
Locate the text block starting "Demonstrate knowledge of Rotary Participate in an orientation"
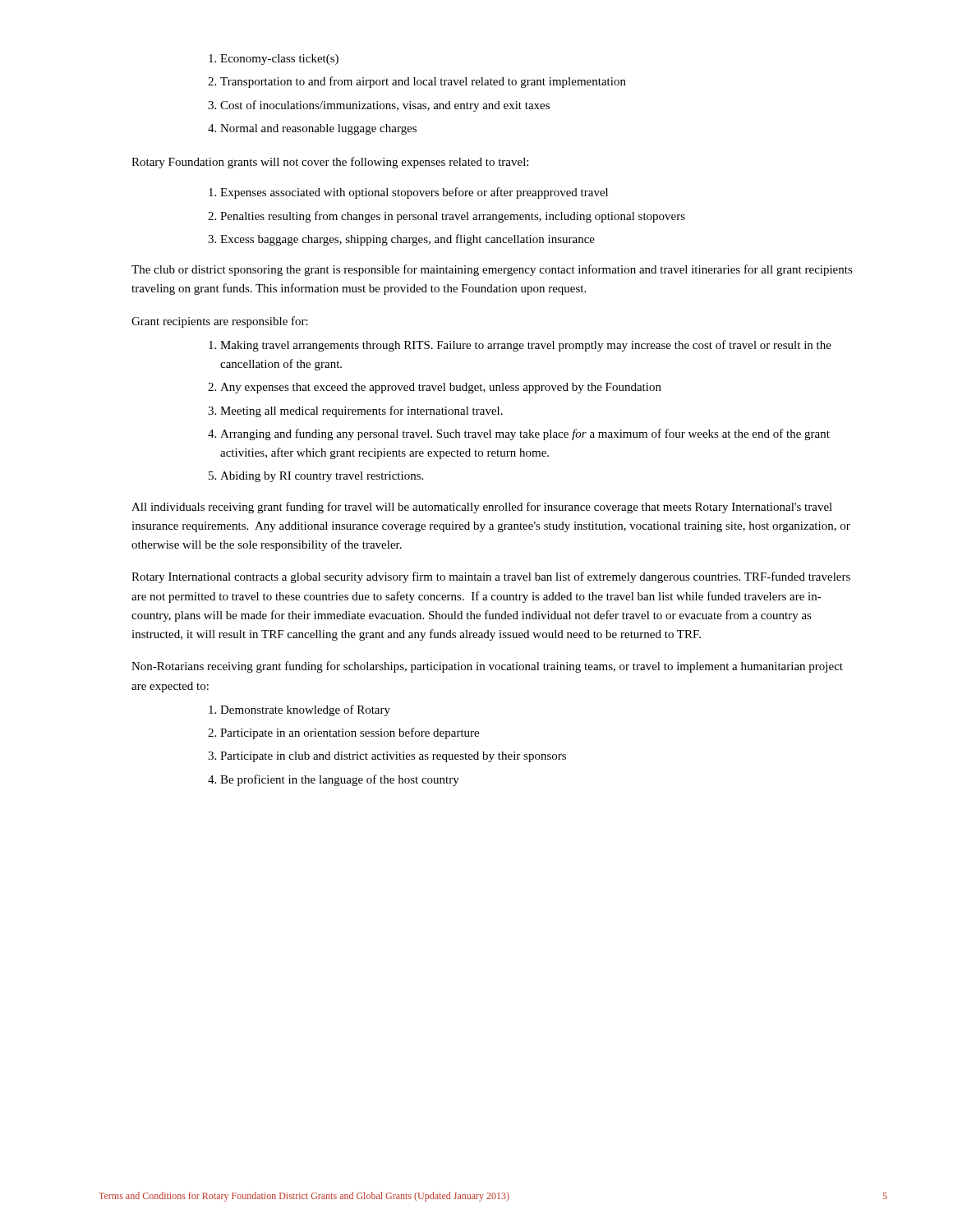point(526,745)
